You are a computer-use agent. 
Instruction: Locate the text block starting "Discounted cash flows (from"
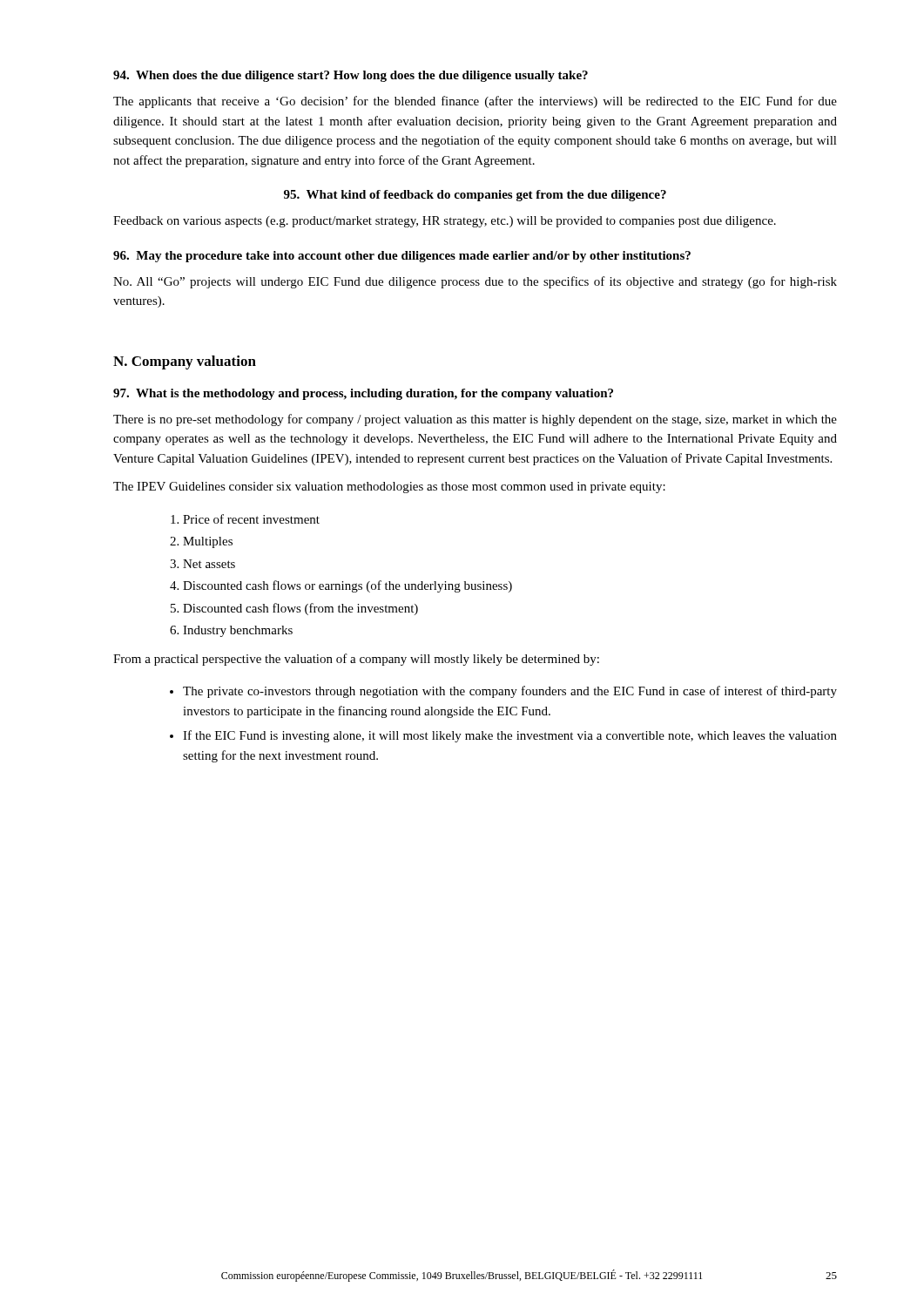point(301,608)
